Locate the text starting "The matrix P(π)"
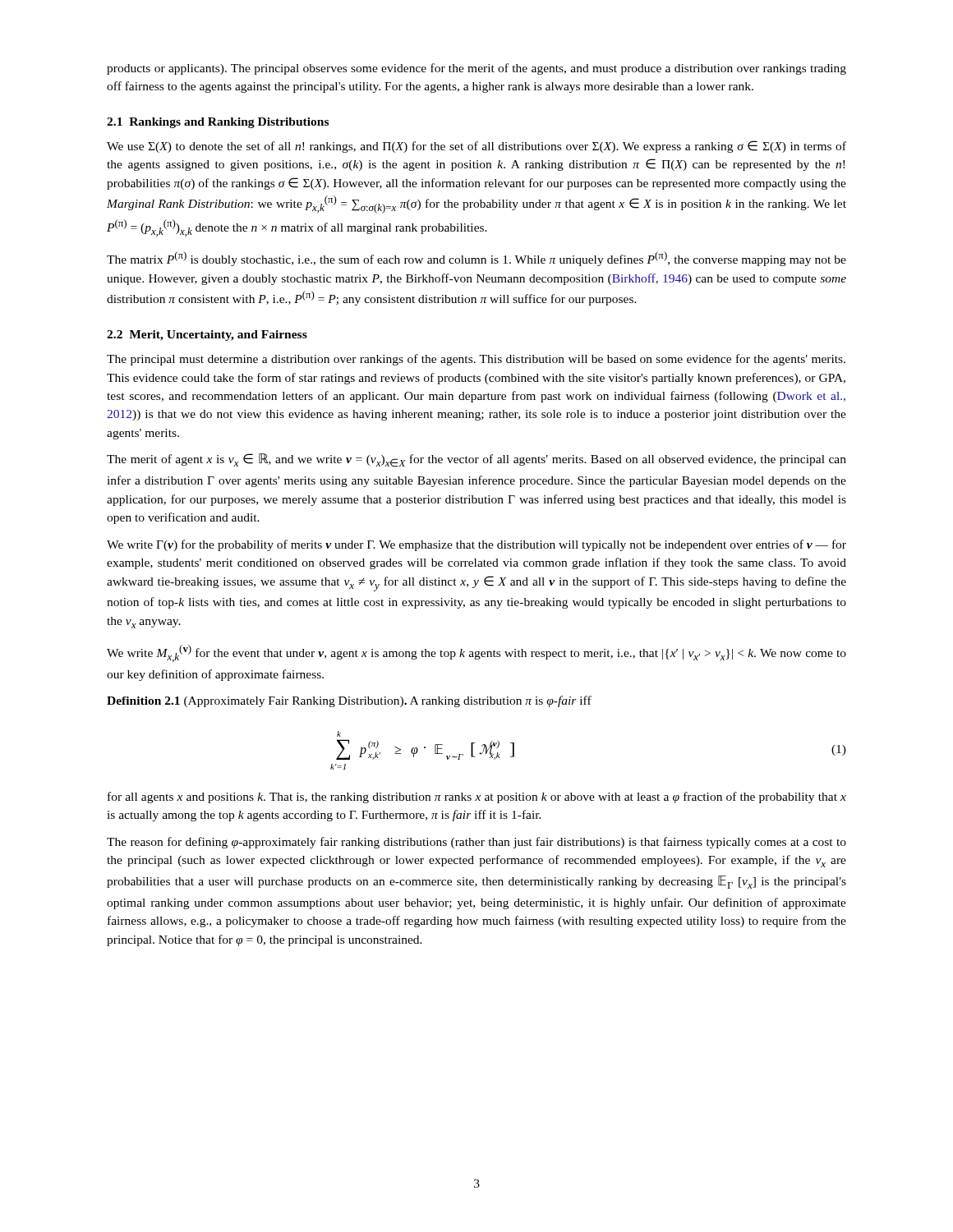The height and width of the screenshot is (1232, 953). click(x=476, y=279)
